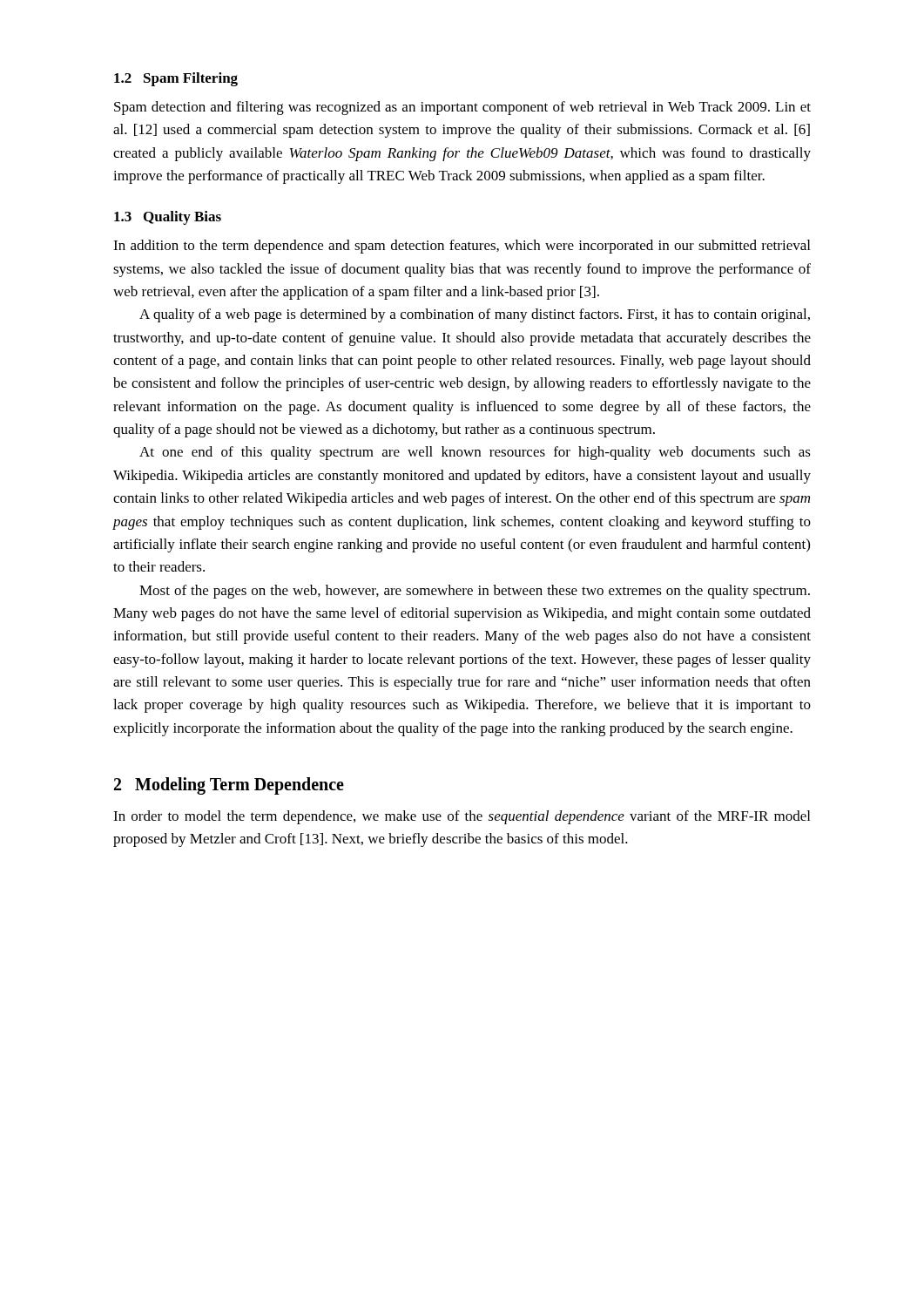Navigate to the text starting "1.2 Spam Filtering"
Image resolution: width=924 pixels, height=1307 pixels.
[x=176, y=78]
